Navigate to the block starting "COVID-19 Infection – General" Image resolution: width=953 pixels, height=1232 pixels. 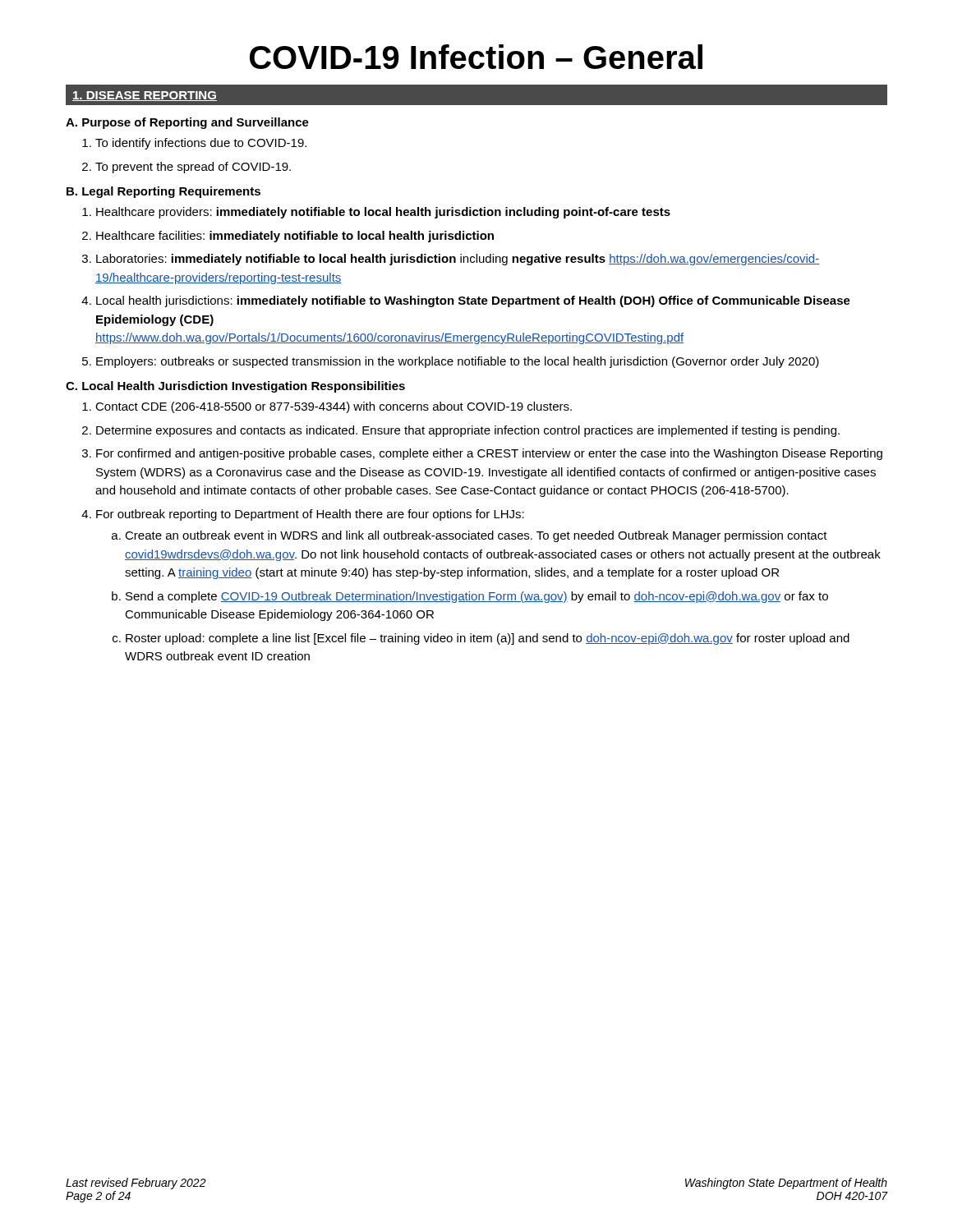pyautogui.click(x=476, y=58)
